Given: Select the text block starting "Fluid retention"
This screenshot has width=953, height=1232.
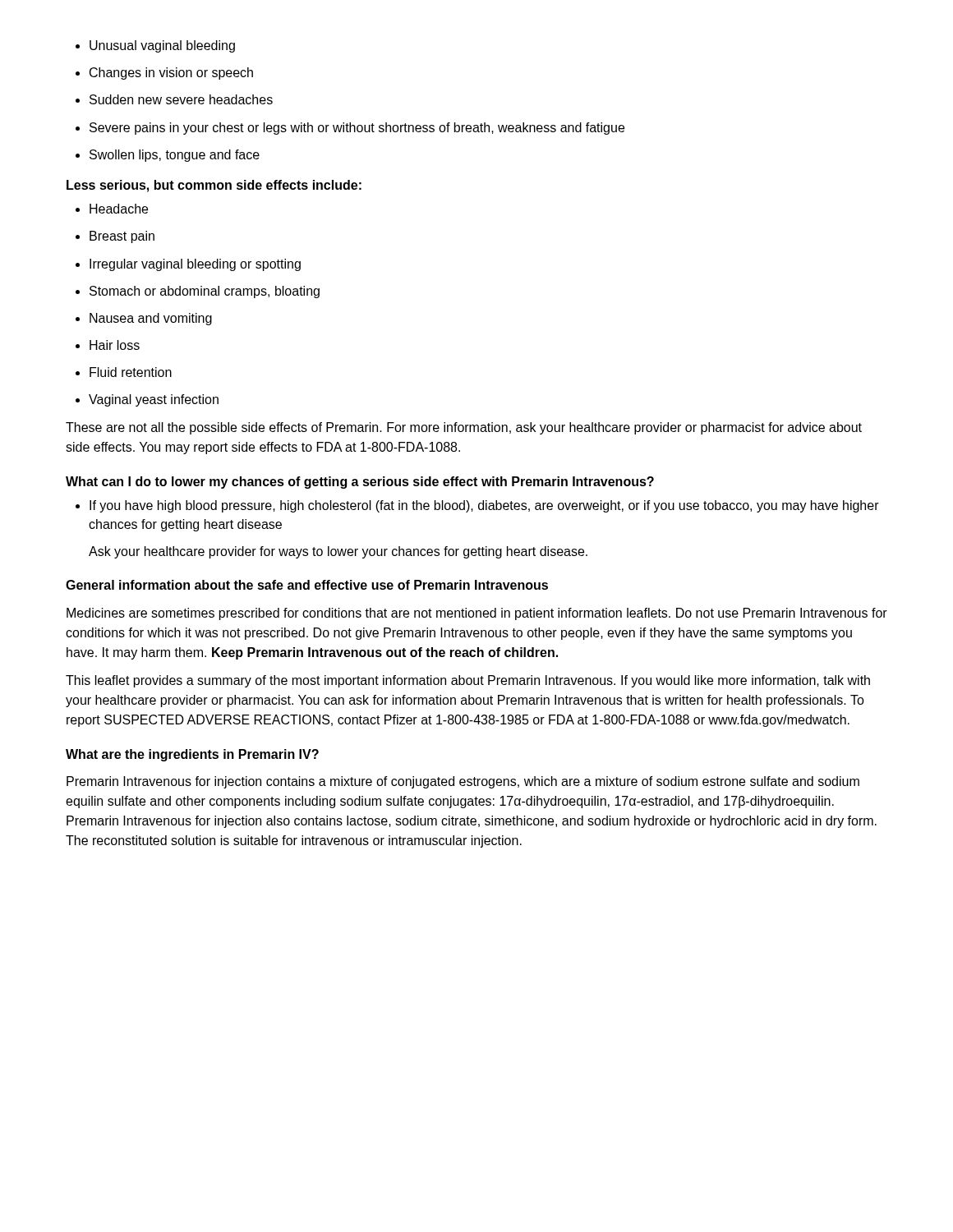Looking at the screenshot, I should click(x=124, y=372).
